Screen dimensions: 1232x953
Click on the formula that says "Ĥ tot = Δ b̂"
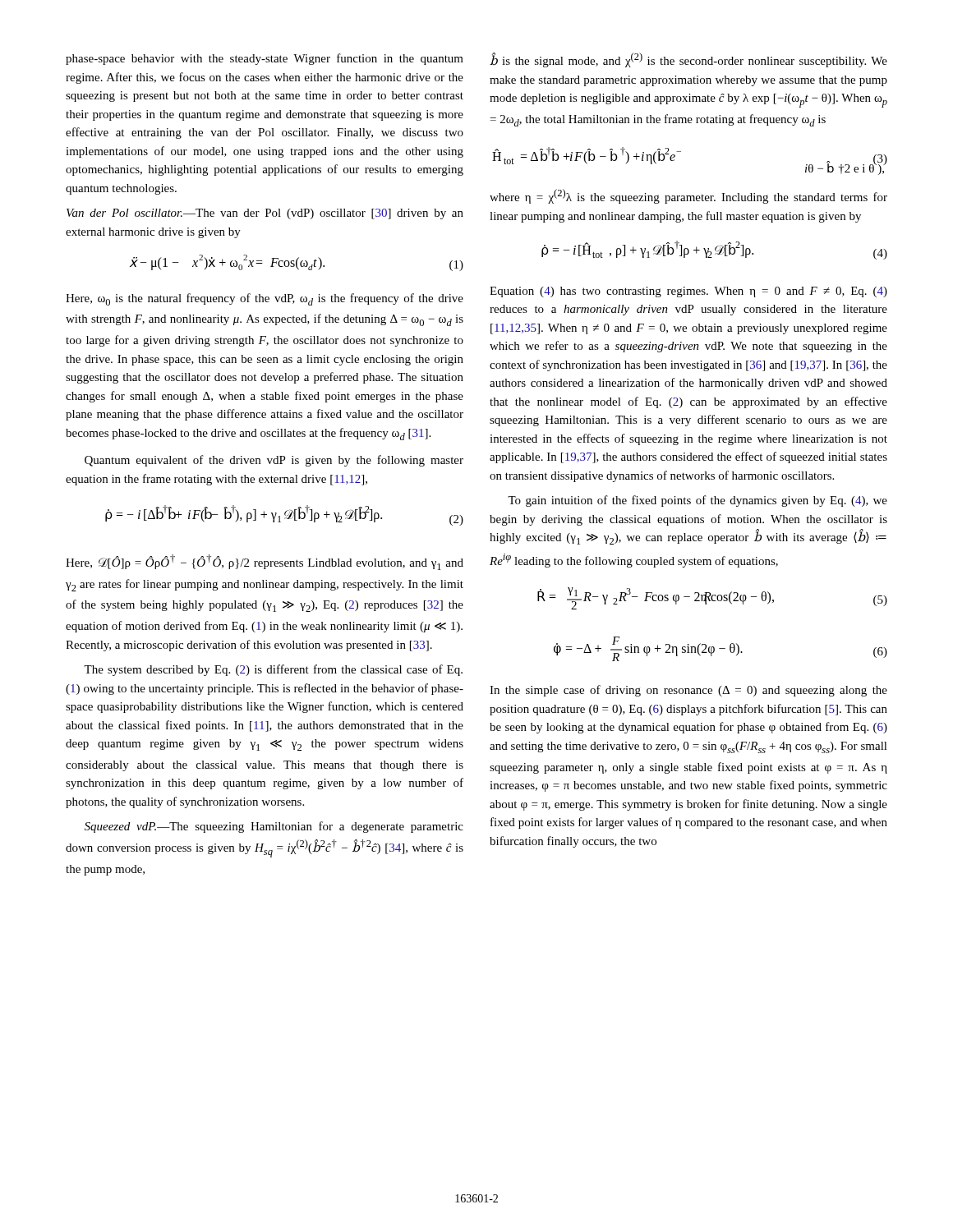coord(688,158)
